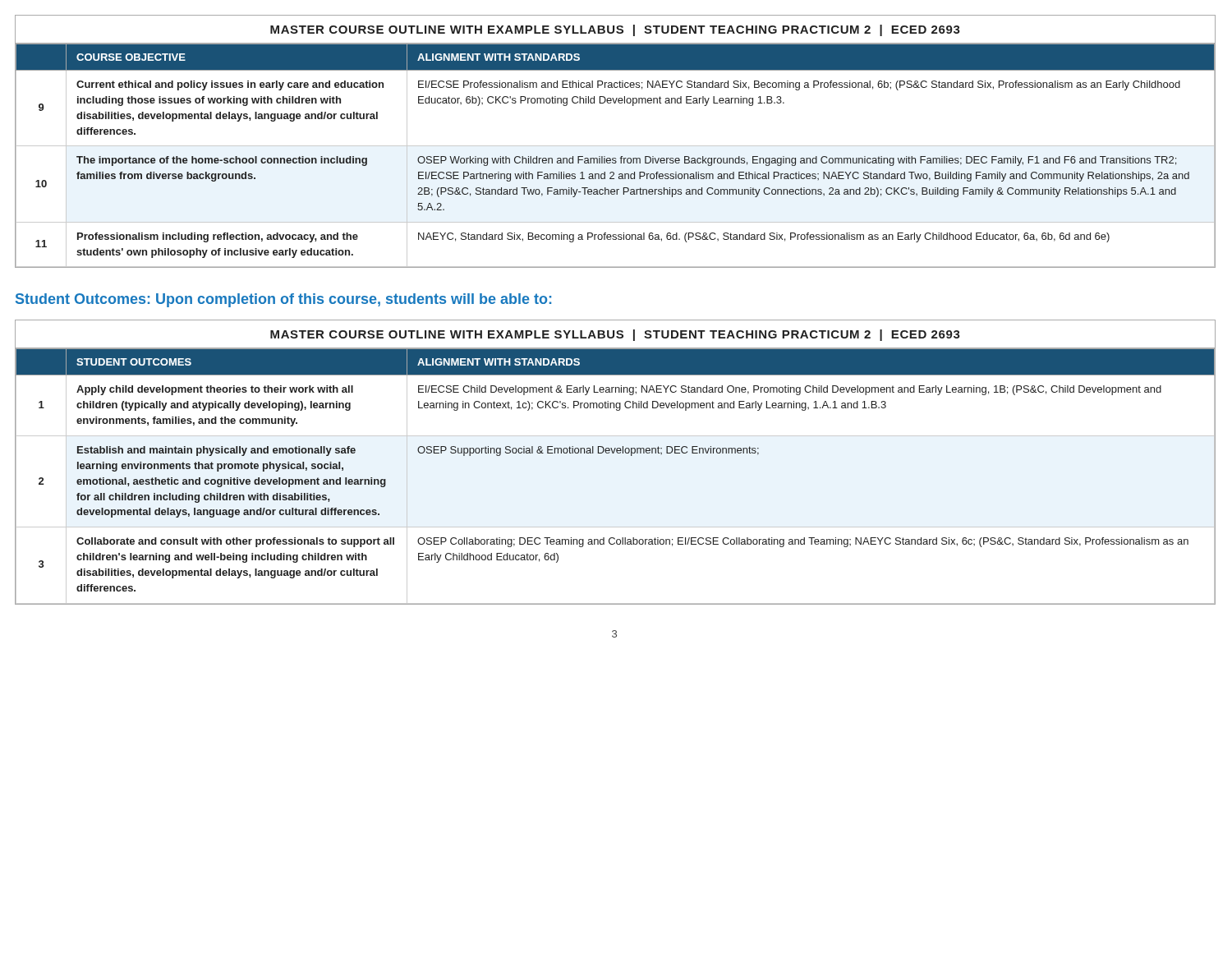Select the table that reads "NAEYC, Standard Six,"
This screenshot has height=953, width=1232.
coord(615,141)
